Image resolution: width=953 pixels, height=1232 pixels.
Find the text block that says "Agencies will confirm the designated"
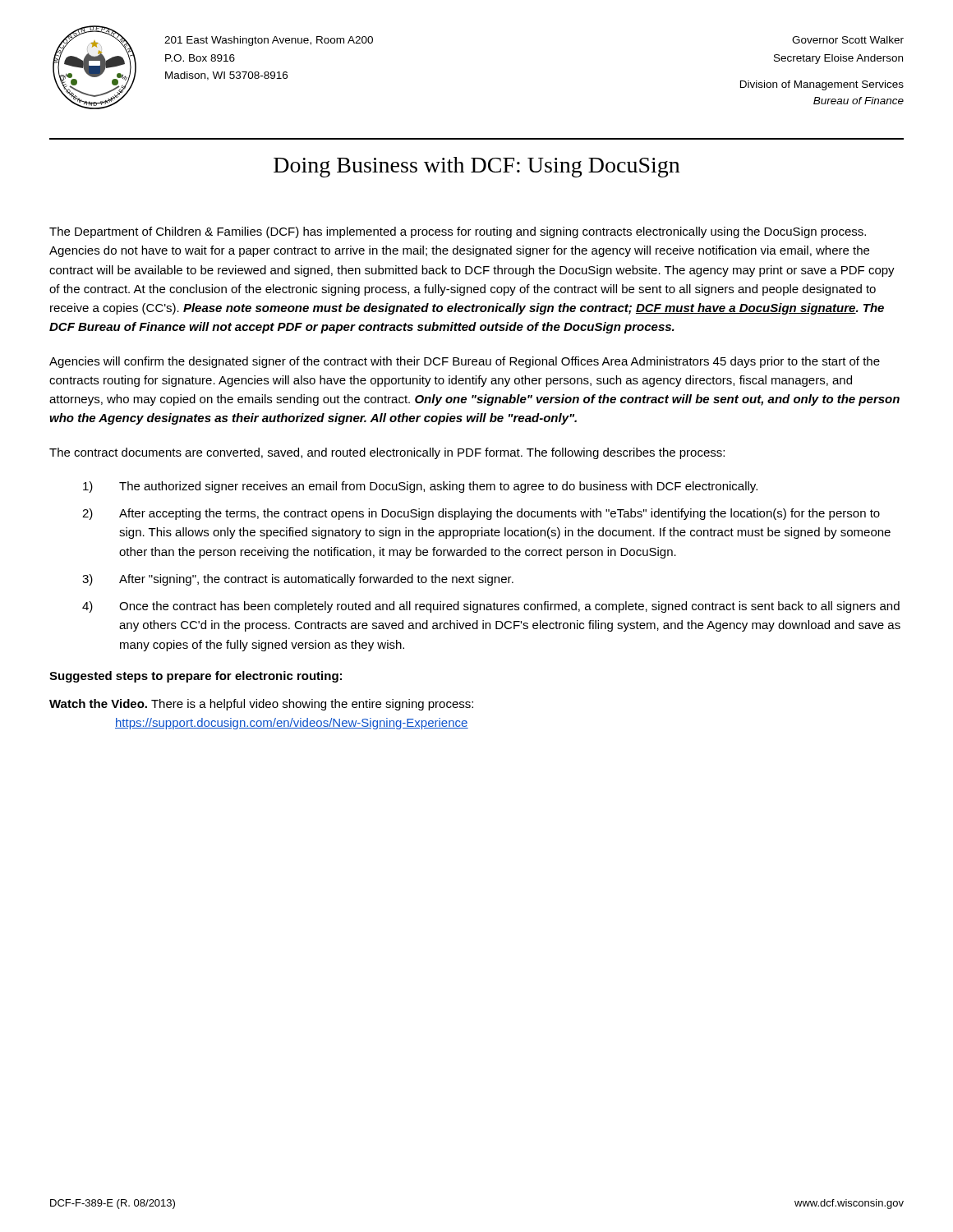475,389
